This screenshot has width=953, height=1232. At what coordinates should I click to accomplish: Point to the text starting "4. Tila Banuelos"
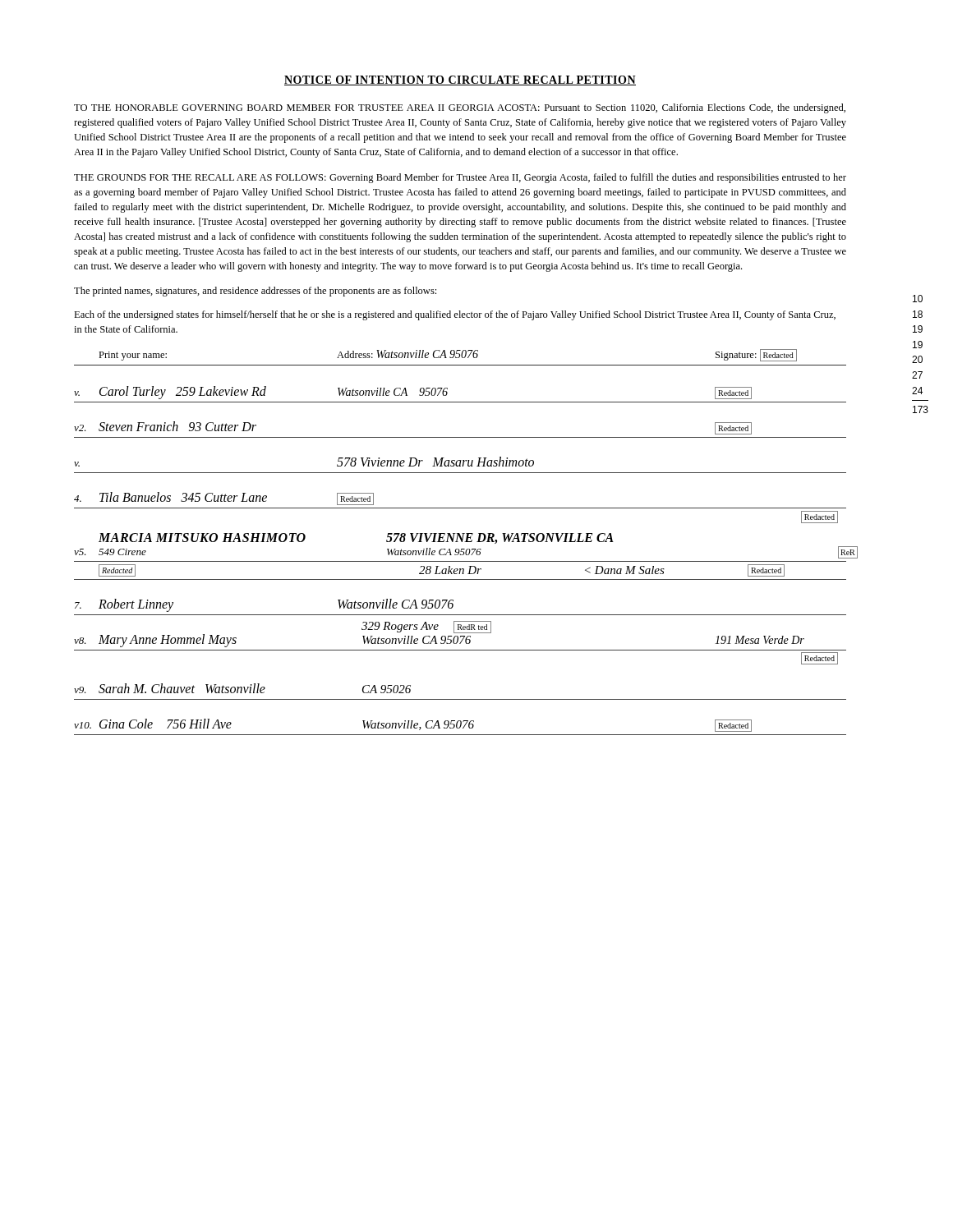(x=460, y=500)
